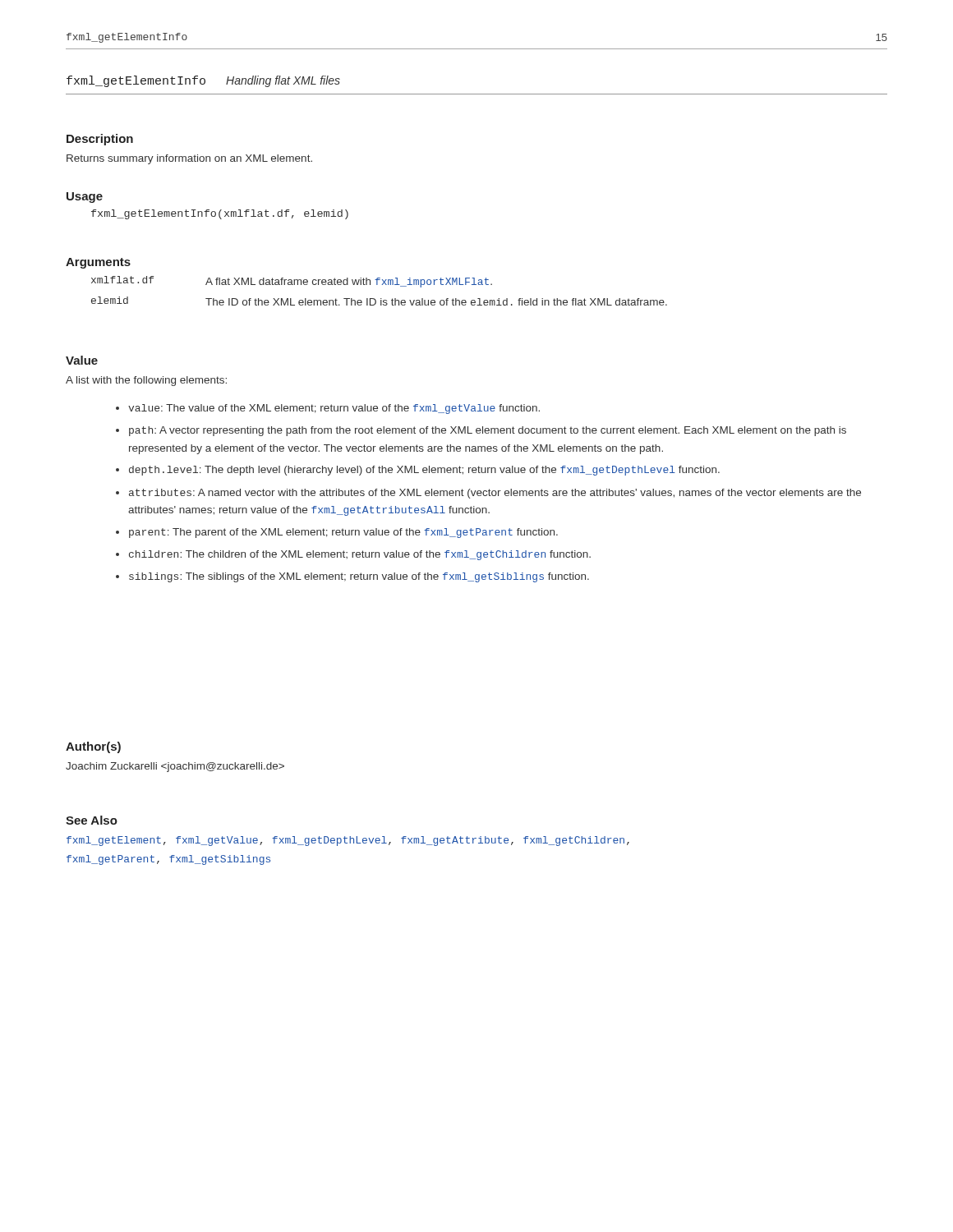This screenshot has height=1232, width=953.
Task: Point to the block beginning "value: The value of"
Action: click(x=334, y=408)
